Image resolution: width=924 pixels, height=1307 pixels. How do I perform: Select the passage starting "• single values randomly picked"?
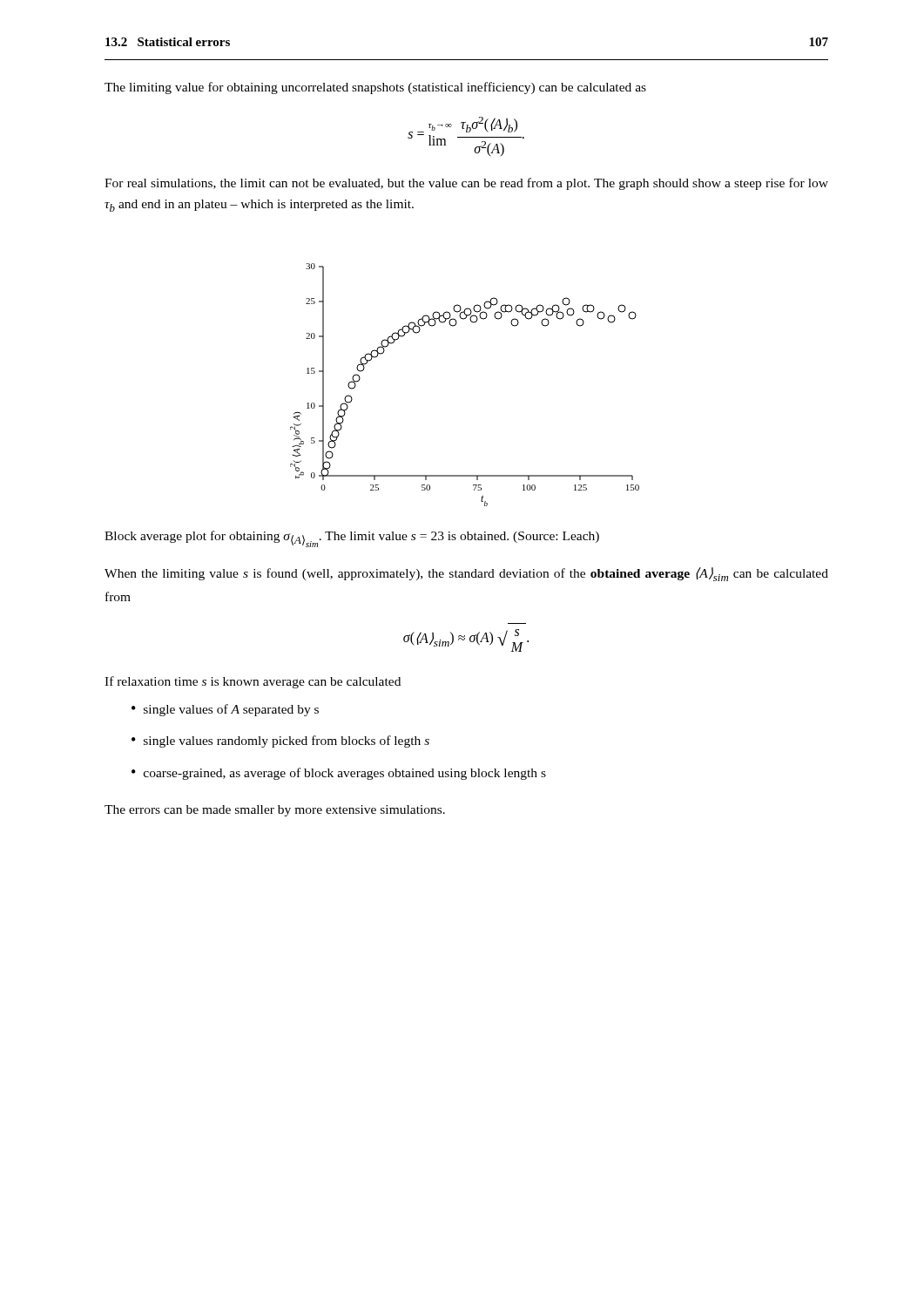point(280,742)
